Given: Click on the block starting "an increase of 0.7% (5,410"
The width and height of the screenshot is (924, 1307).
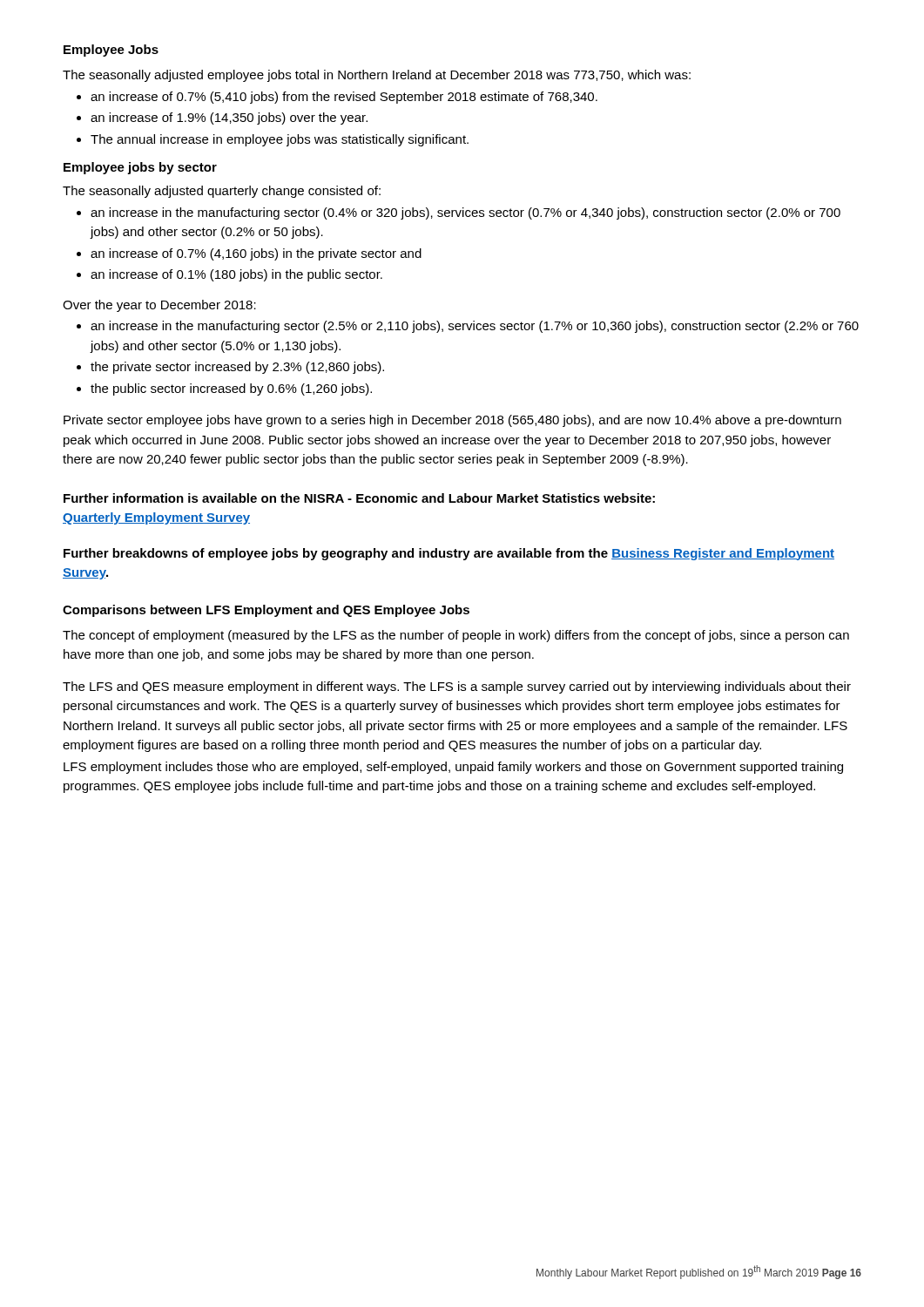Looking at the screenshot, I should (x=344, y=96).
